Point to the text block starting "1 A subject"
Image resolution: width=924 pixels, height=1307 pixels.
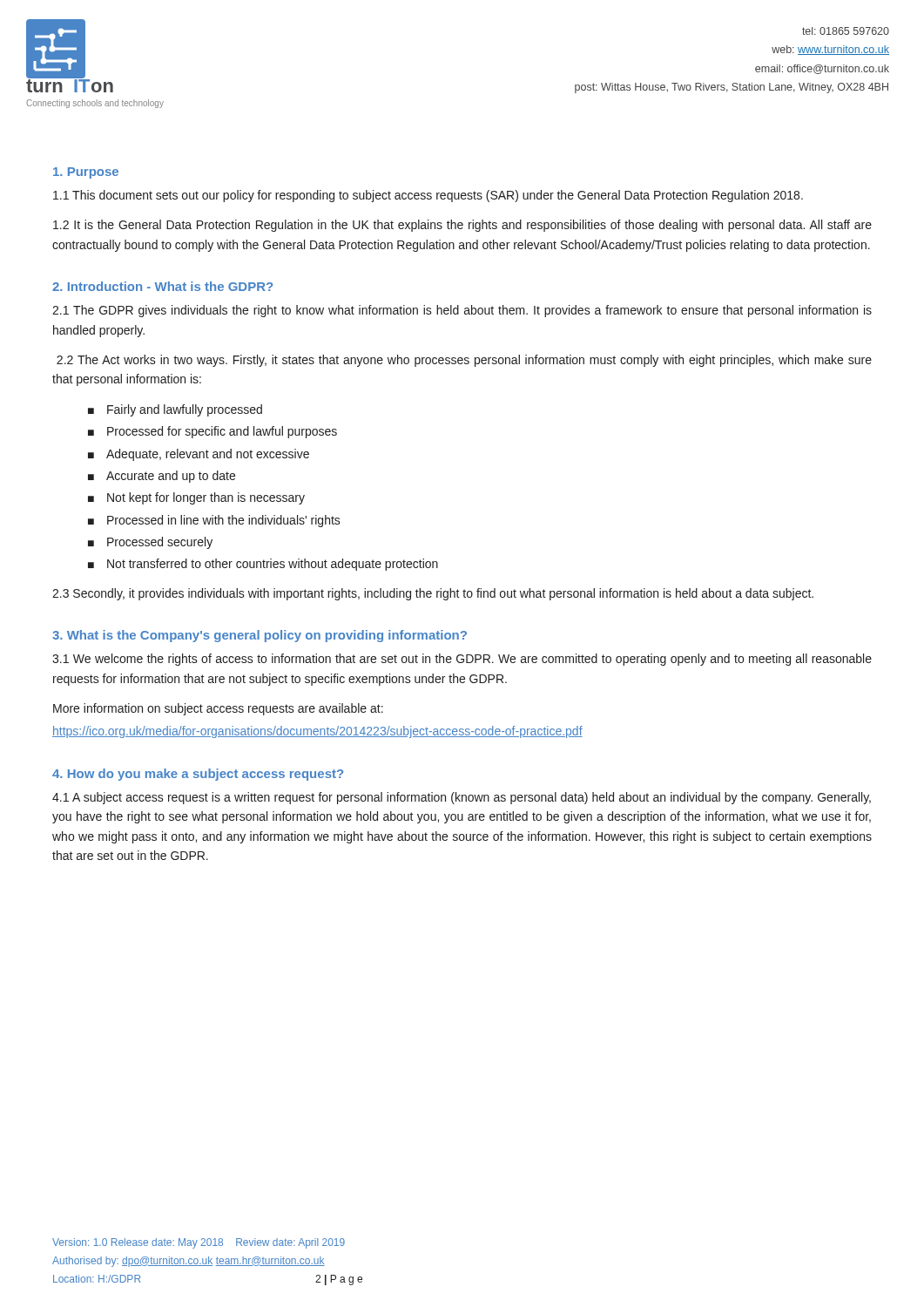462,826
